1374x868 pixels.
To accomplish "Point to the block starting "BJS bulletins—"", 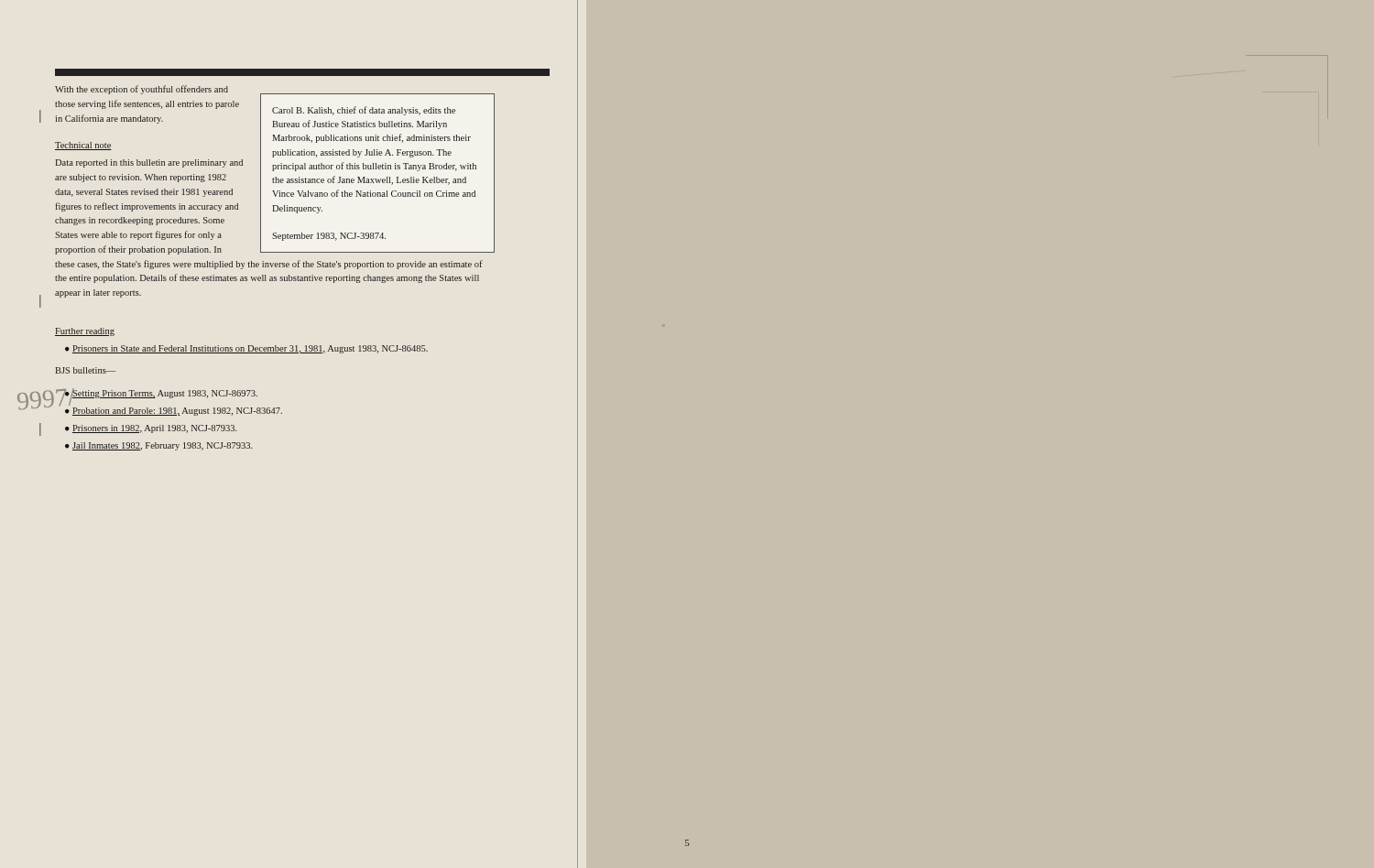I will [x=85, y=370].
